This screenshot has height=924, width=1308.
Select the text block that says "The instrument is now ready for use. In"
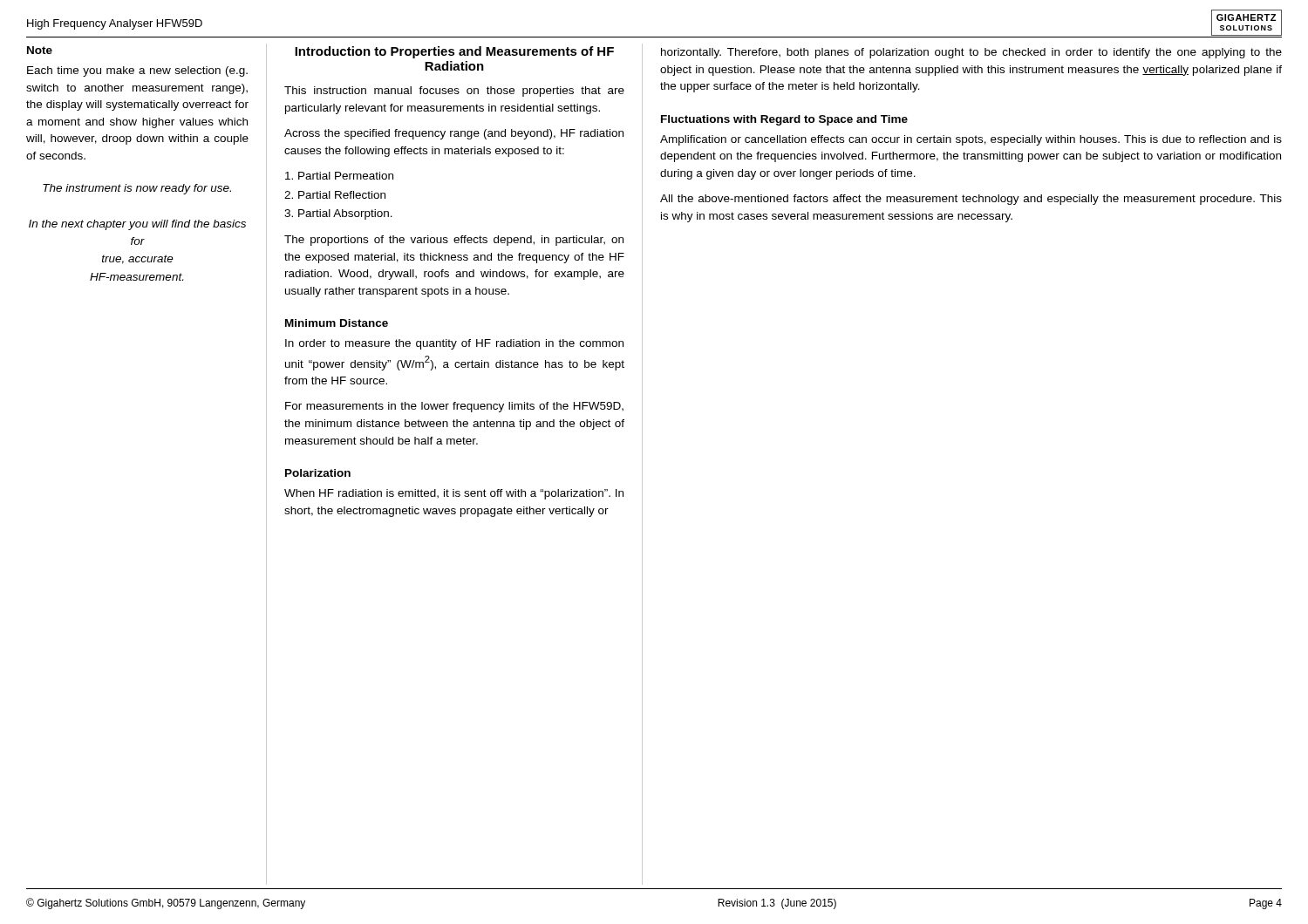coord(137,232)
